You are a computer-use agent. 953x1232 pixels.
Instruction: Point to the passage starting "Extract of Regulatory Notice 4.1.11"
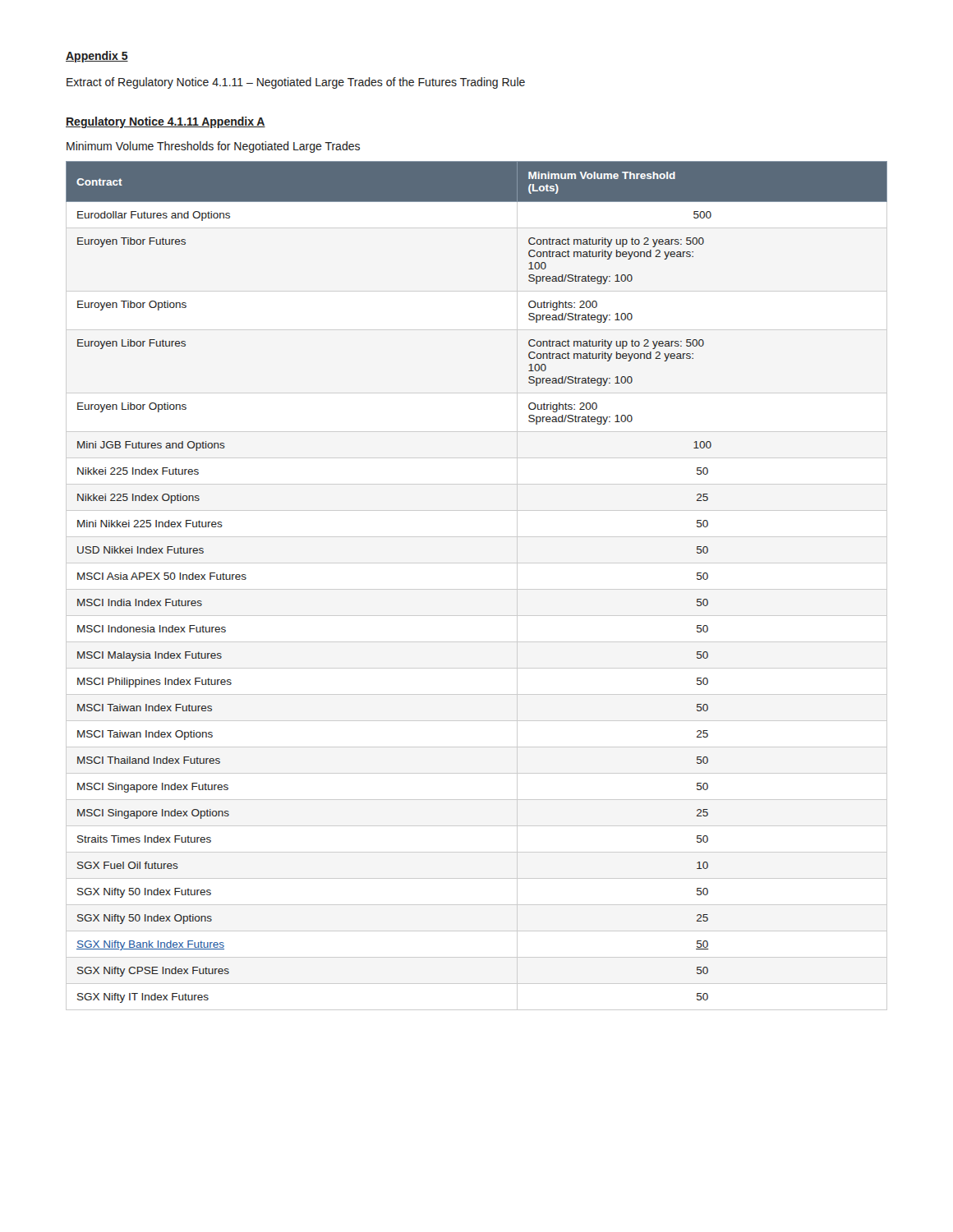(x=295, y=82)
